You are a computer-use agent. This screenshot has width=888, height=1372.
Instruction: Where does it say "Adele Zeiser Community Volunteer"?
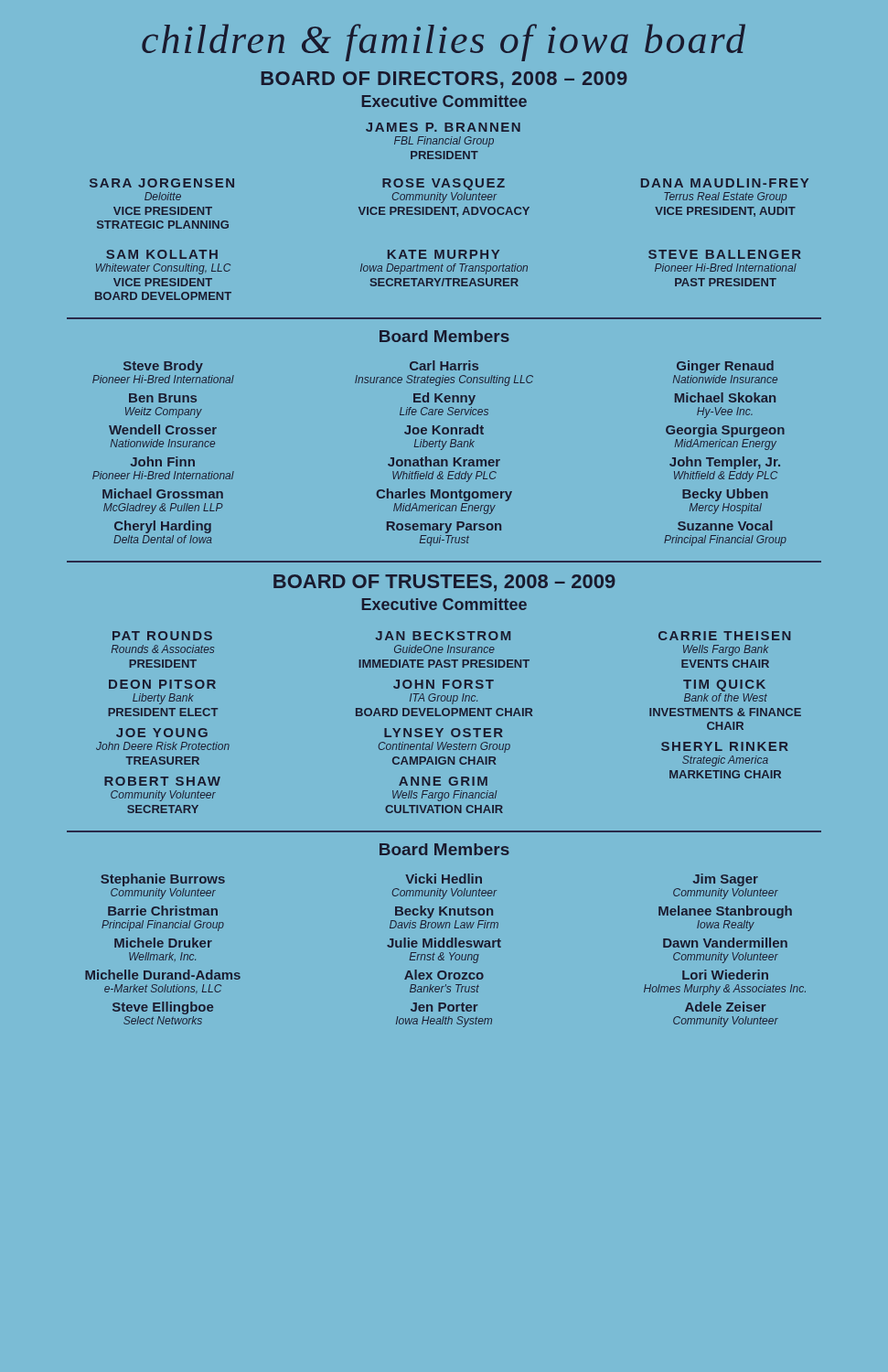pos(725,1013)
